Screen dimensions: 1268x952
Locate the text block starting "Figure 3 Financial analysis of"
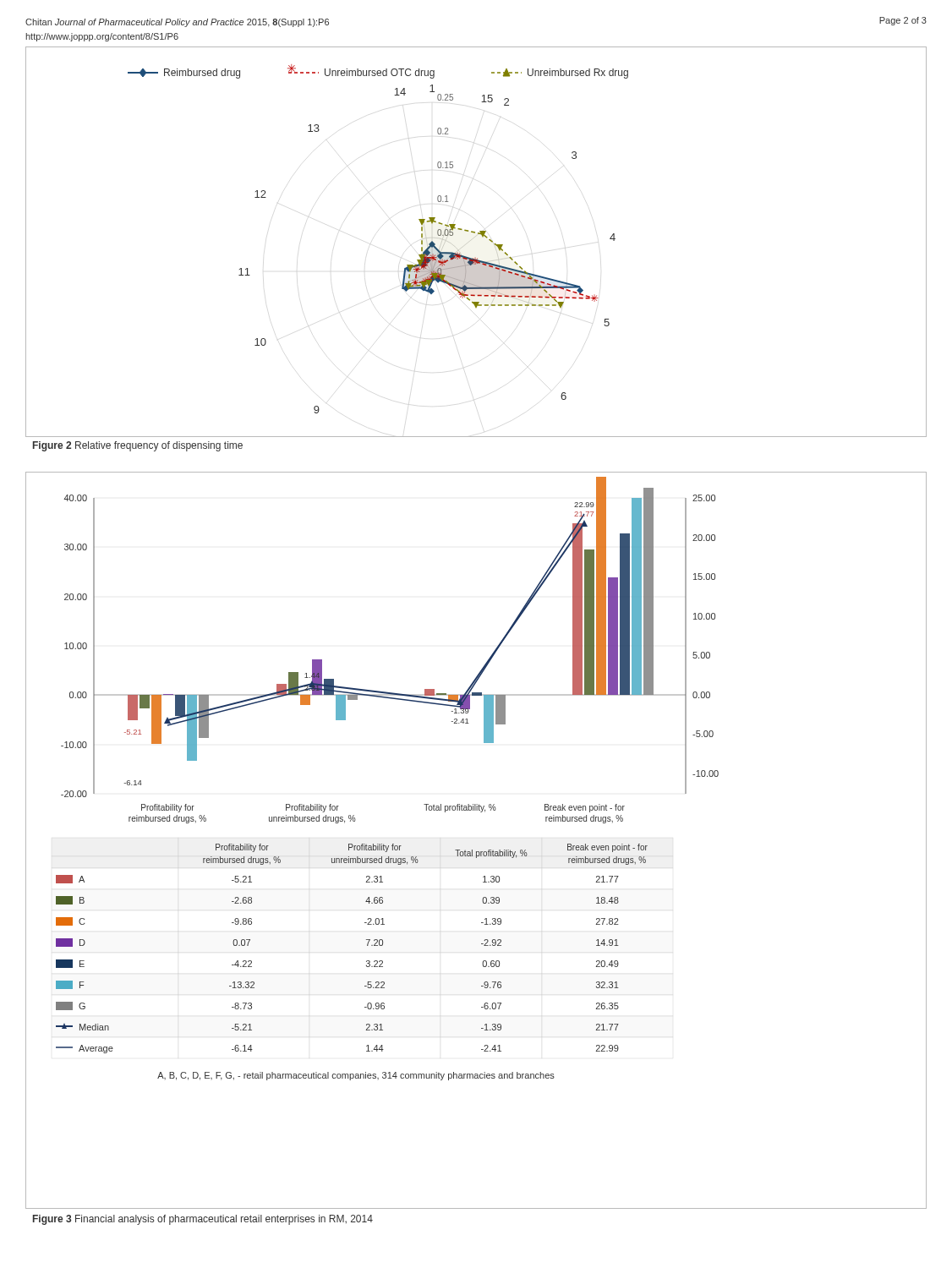[202, 1219]
